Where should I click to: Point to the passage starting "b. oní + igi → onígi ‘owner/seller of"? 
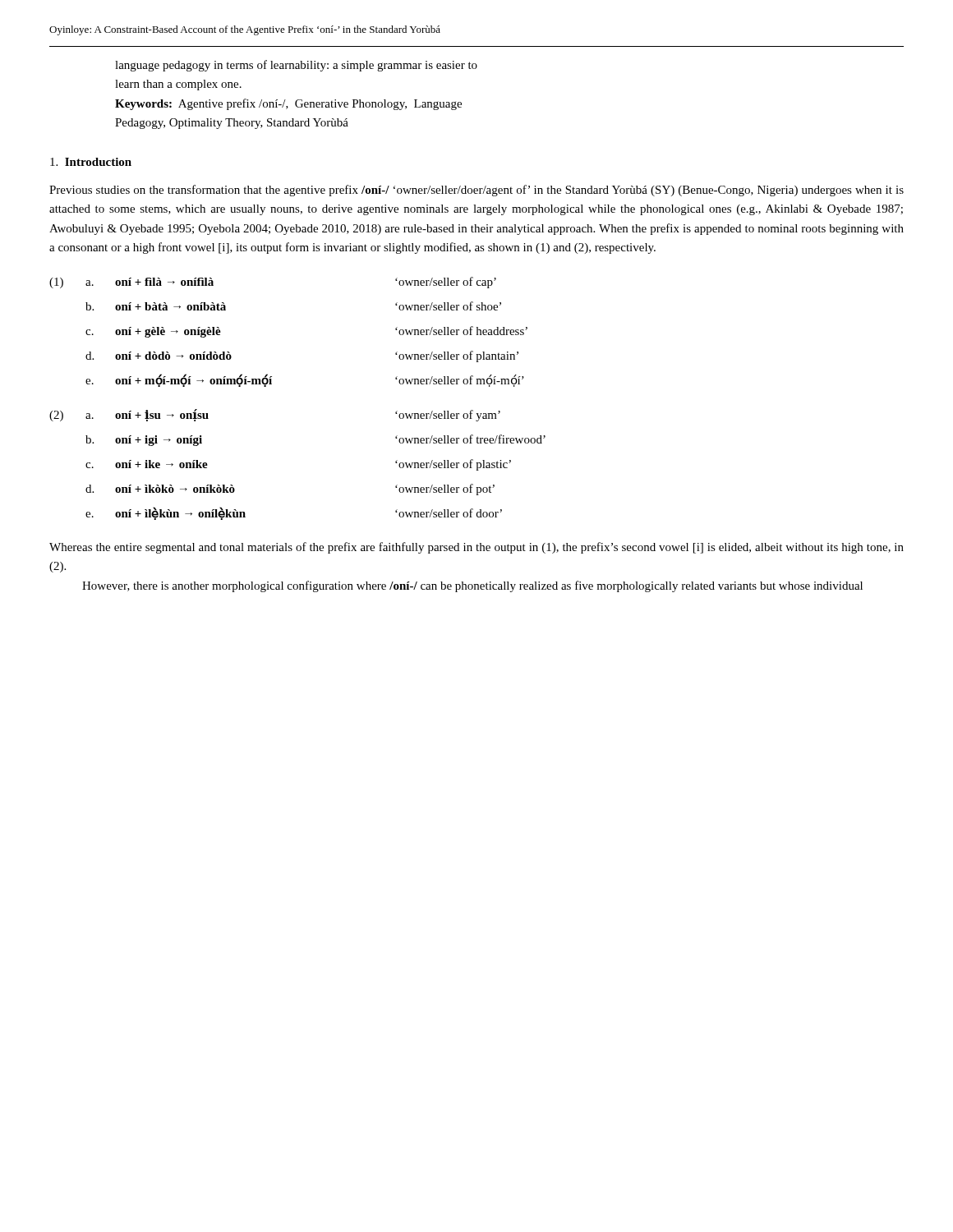tap(495, 439)
